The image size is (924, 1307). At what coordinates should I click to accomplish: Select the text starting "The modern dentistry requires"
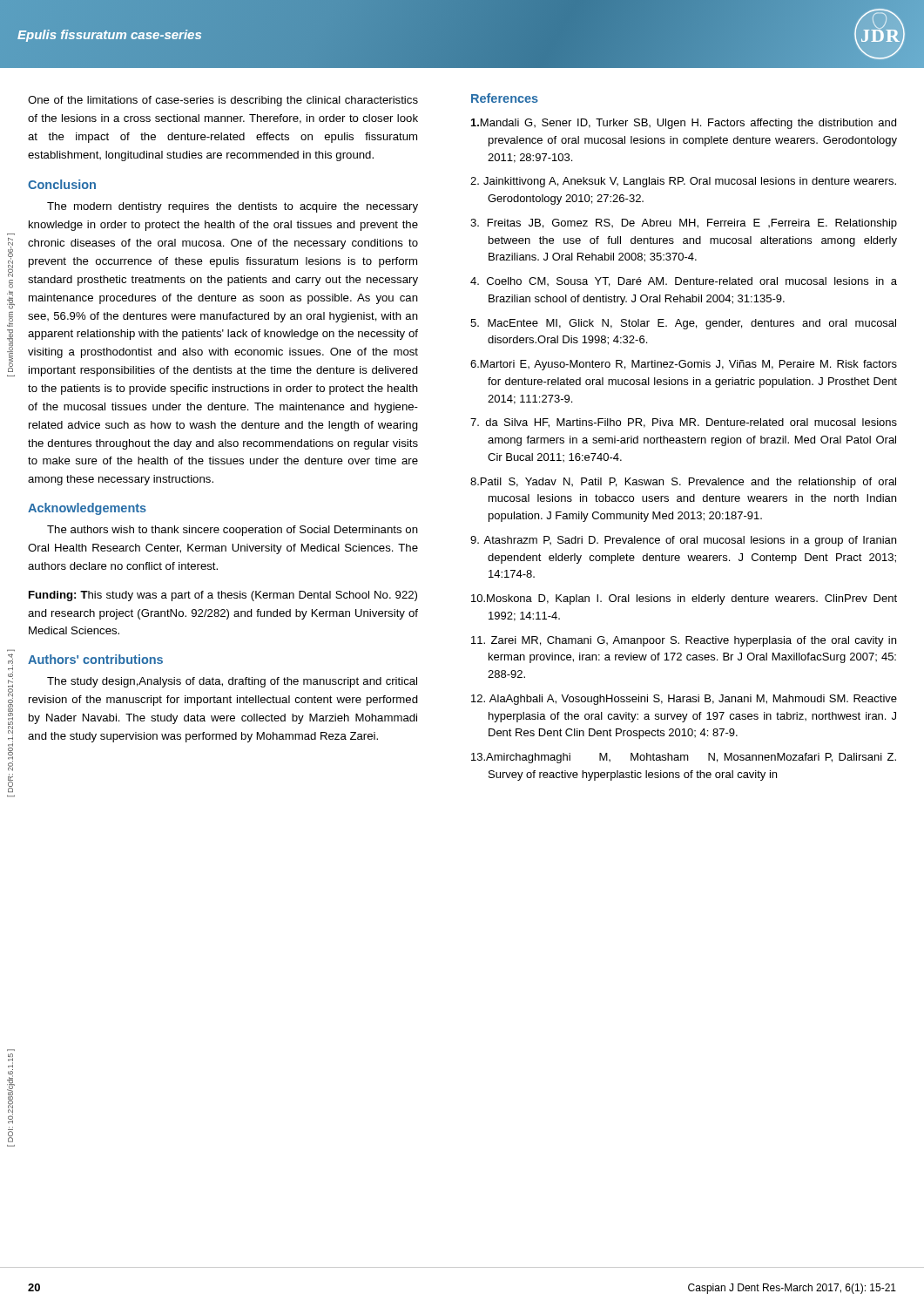coord(223,344)
